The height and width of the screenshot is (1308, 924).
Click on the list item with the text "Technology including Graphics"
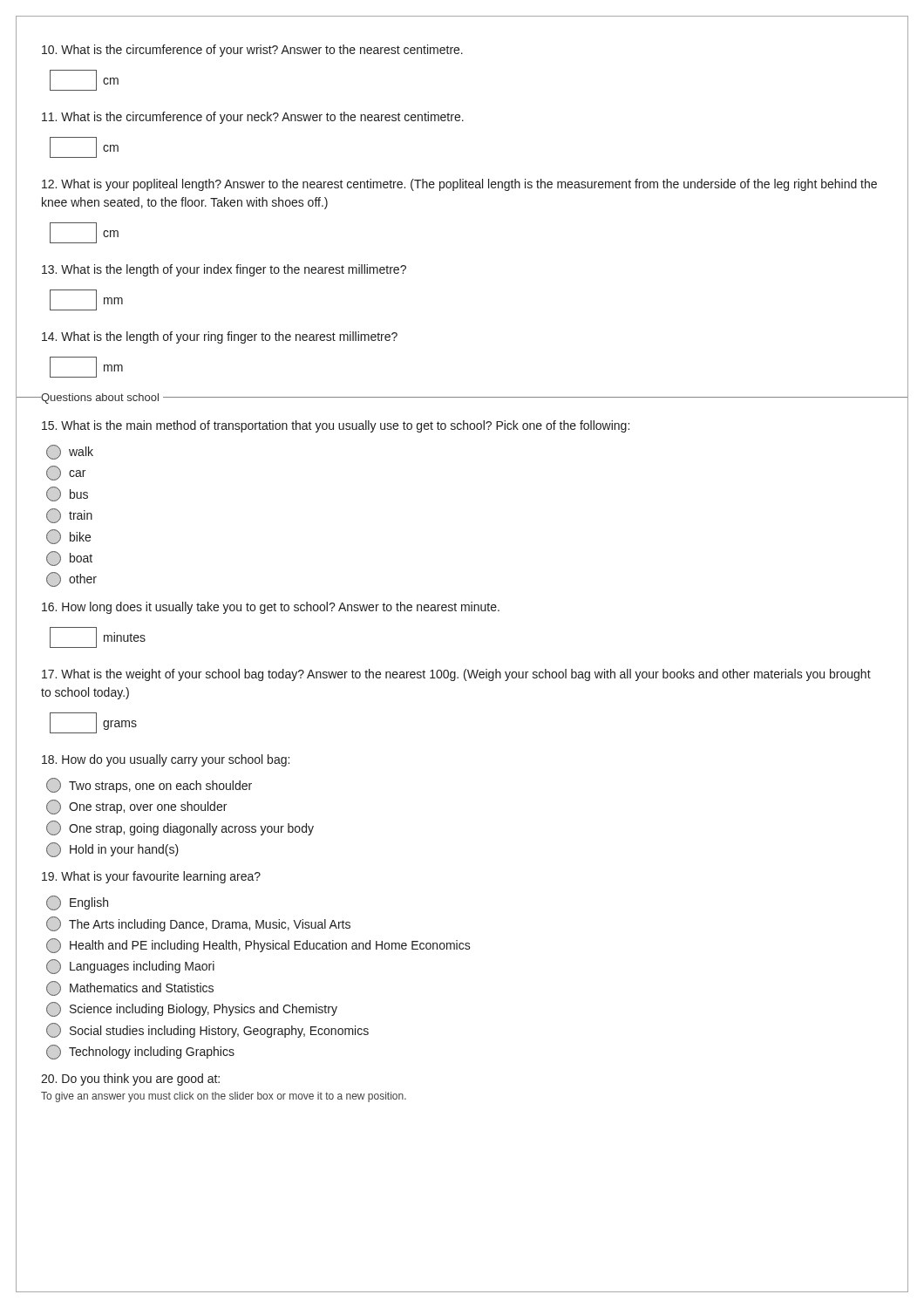(140, 1052)
